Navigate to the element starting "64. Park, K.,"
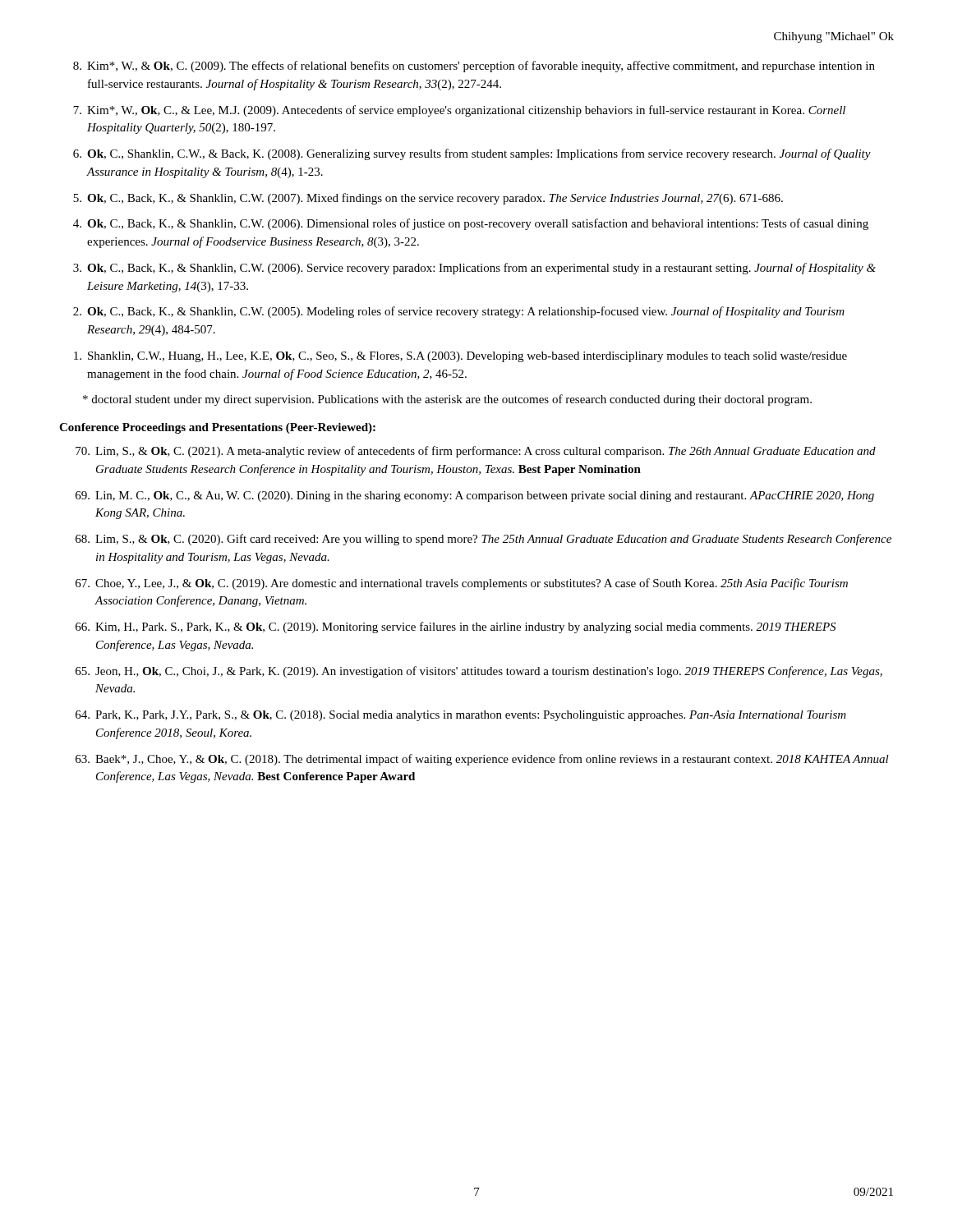 point(476,724)
